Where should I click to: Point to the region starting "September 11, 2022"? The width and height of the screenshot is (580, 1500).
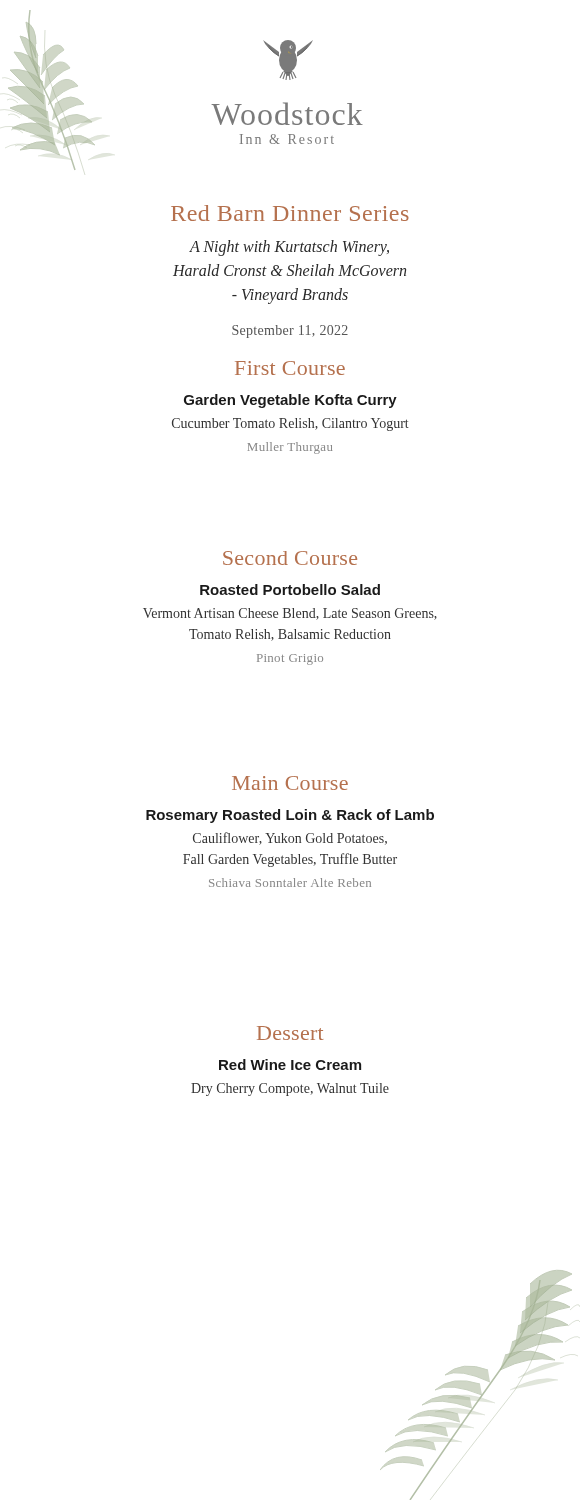point(290,331)
